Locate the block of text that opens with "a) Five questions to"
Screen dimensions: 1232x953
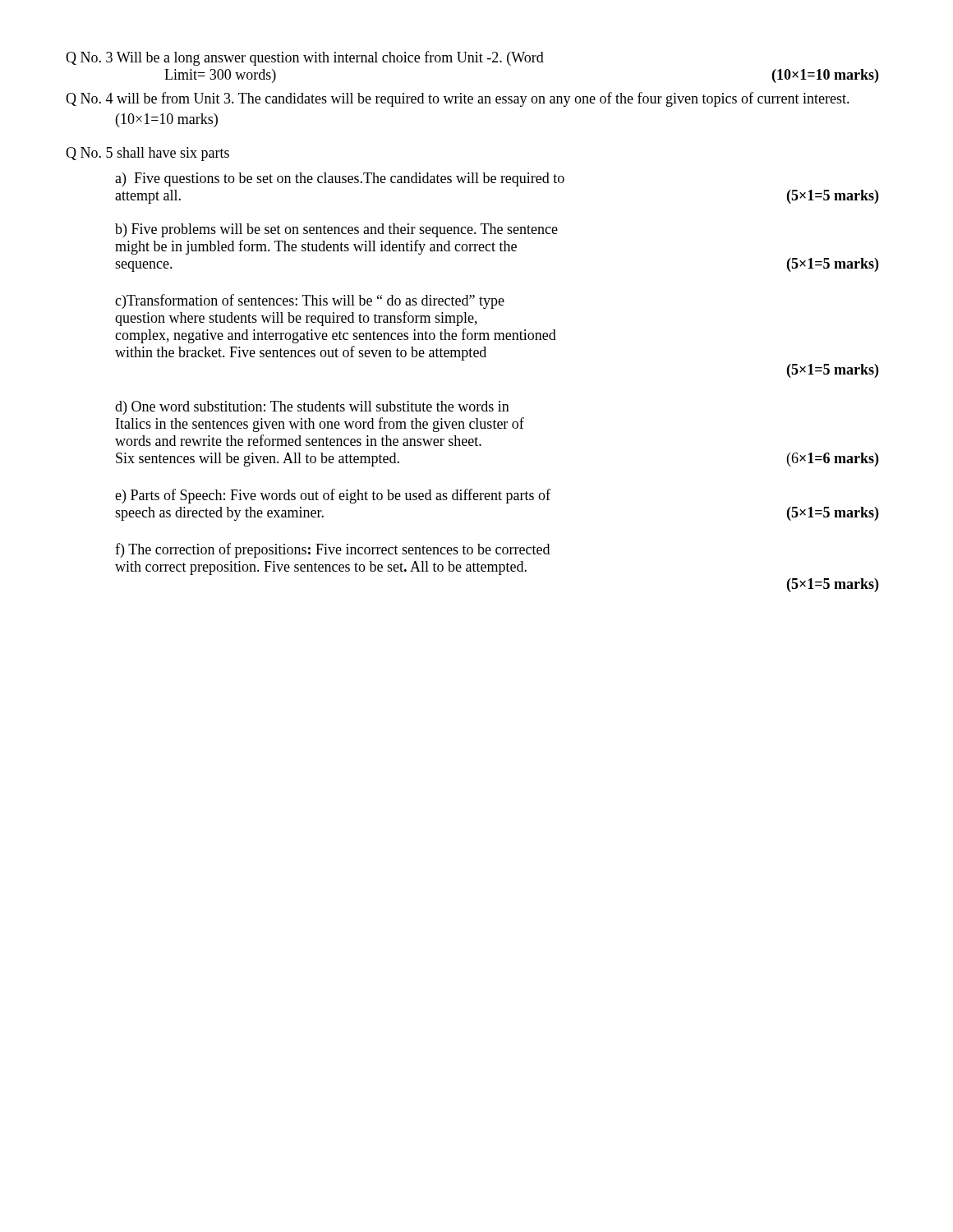497,187
